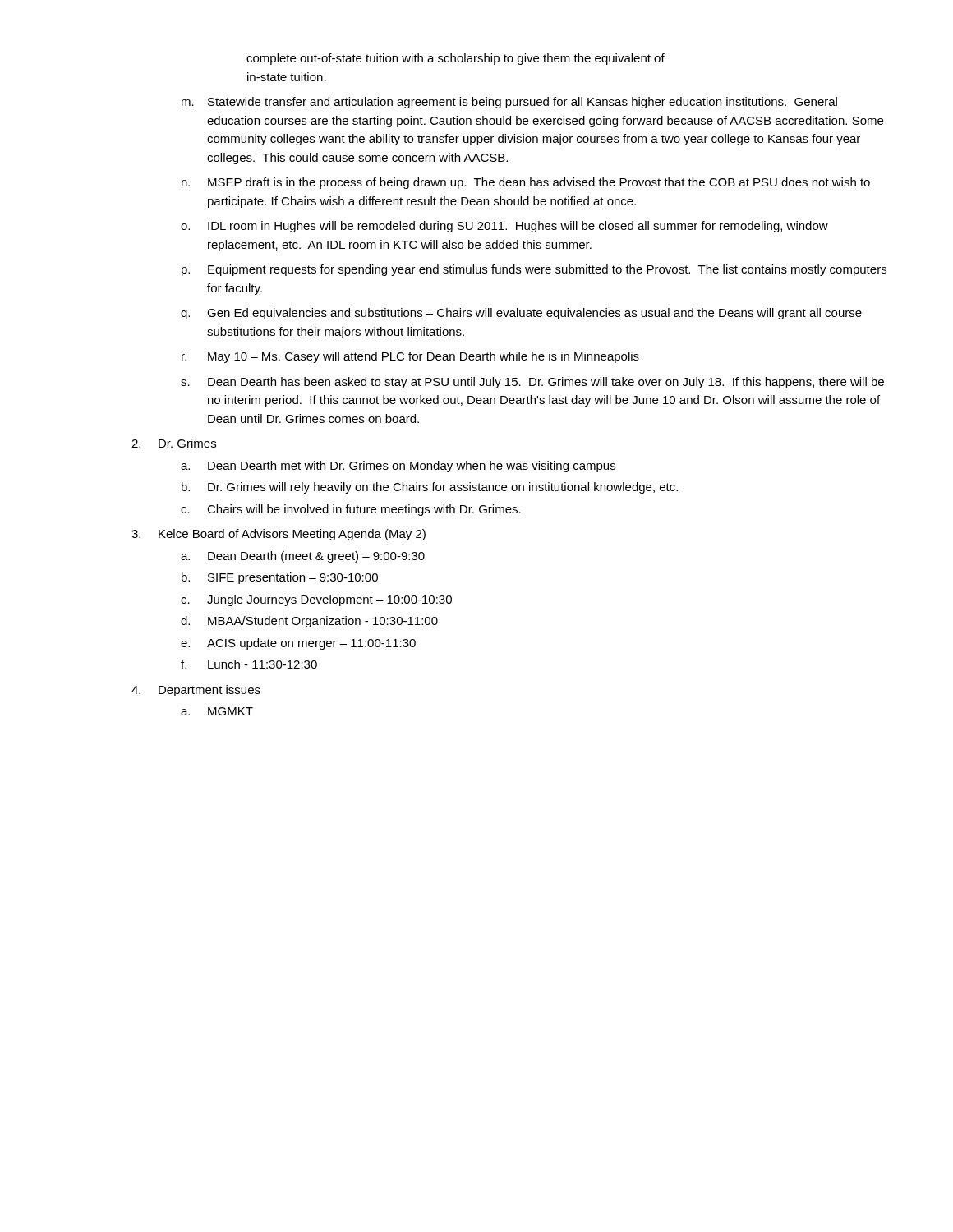Click on the text starting "c. Chairs will be involved in future"
This screenshot has width=953, height=1232.
click(351, 510)
